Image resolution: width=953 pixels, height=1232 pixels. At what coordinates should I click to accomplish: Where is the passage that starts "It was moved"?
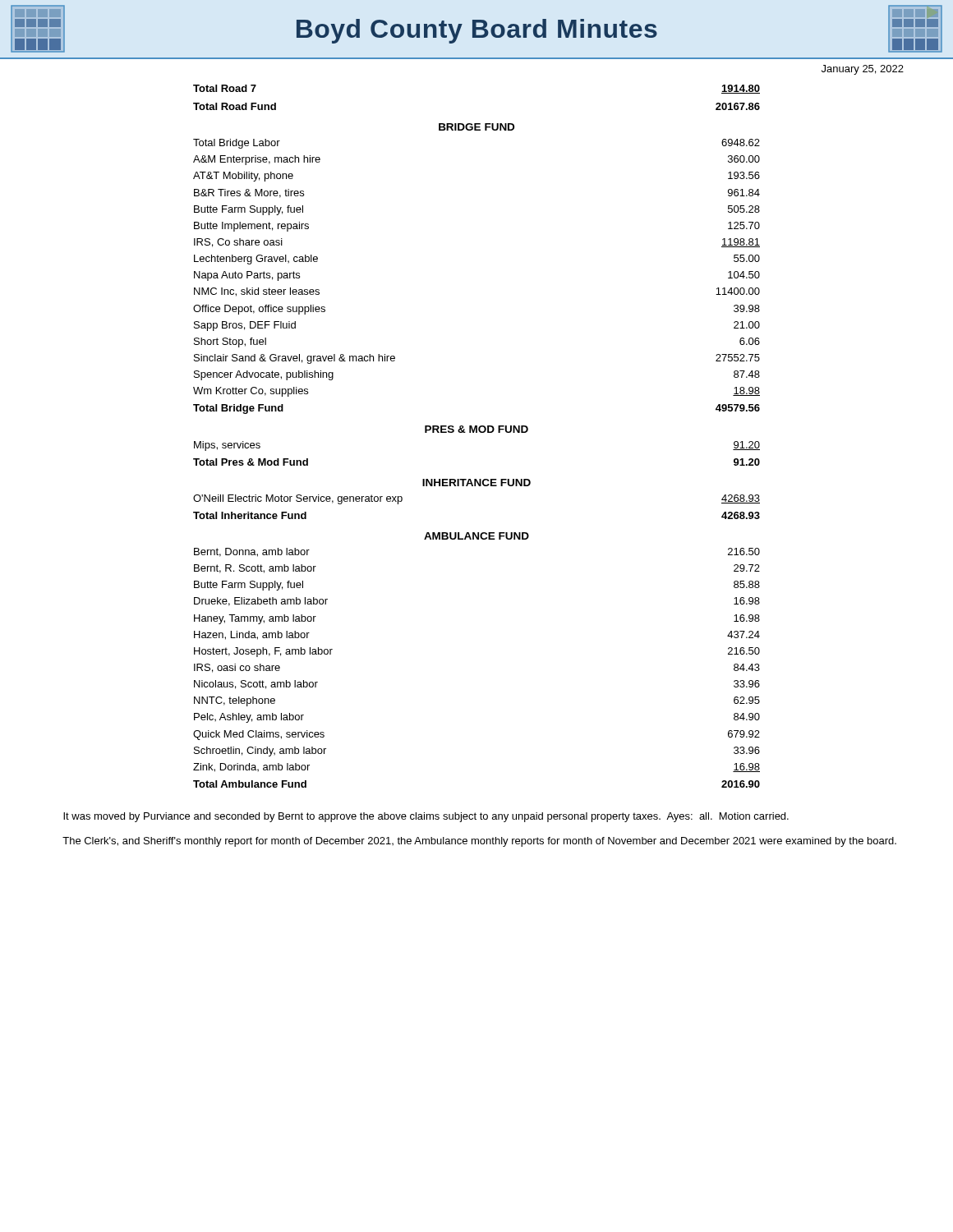coord(420,816)
